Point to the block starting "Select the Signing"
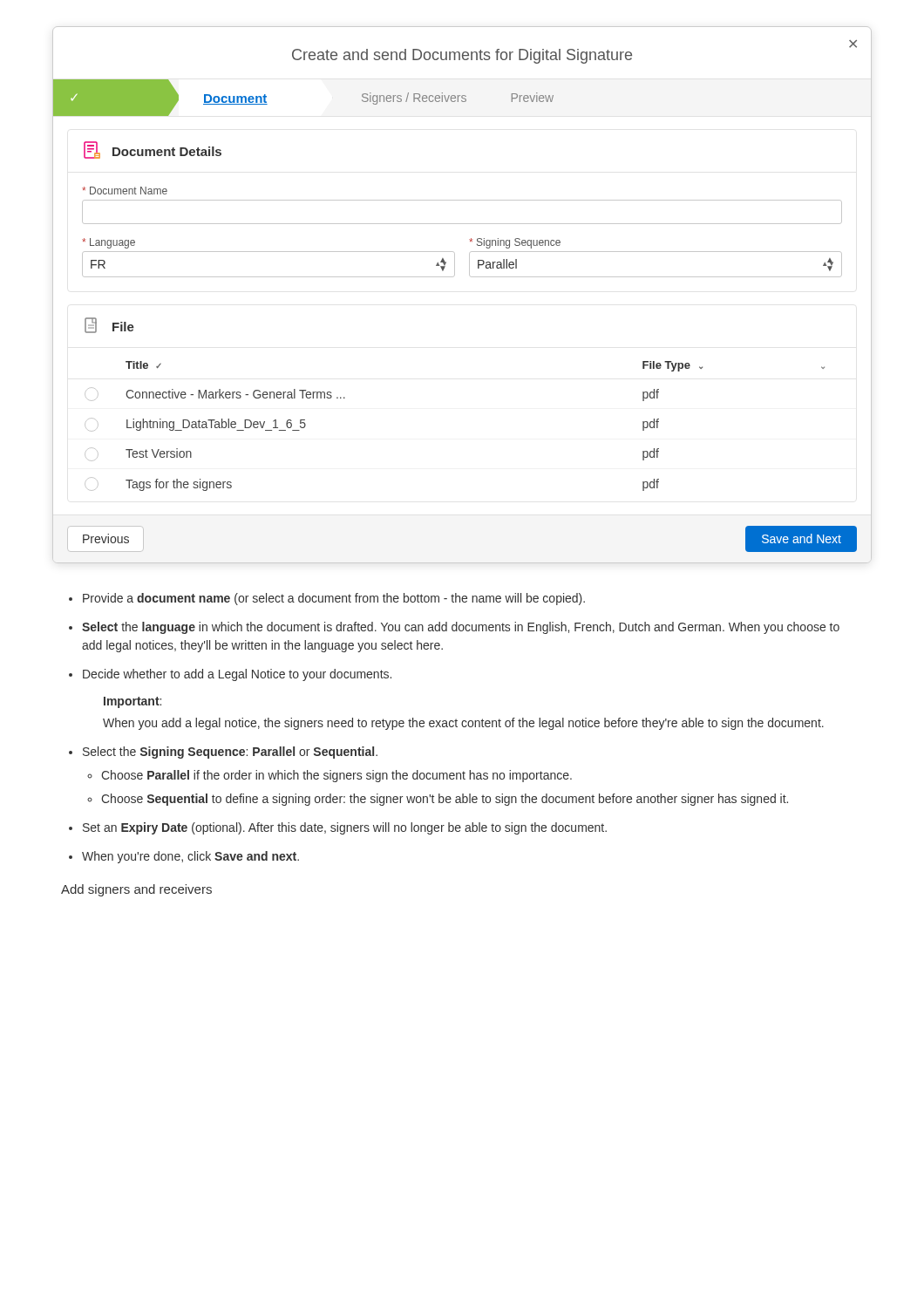The width and height of the screenshot is (924, 1308). 472,777
